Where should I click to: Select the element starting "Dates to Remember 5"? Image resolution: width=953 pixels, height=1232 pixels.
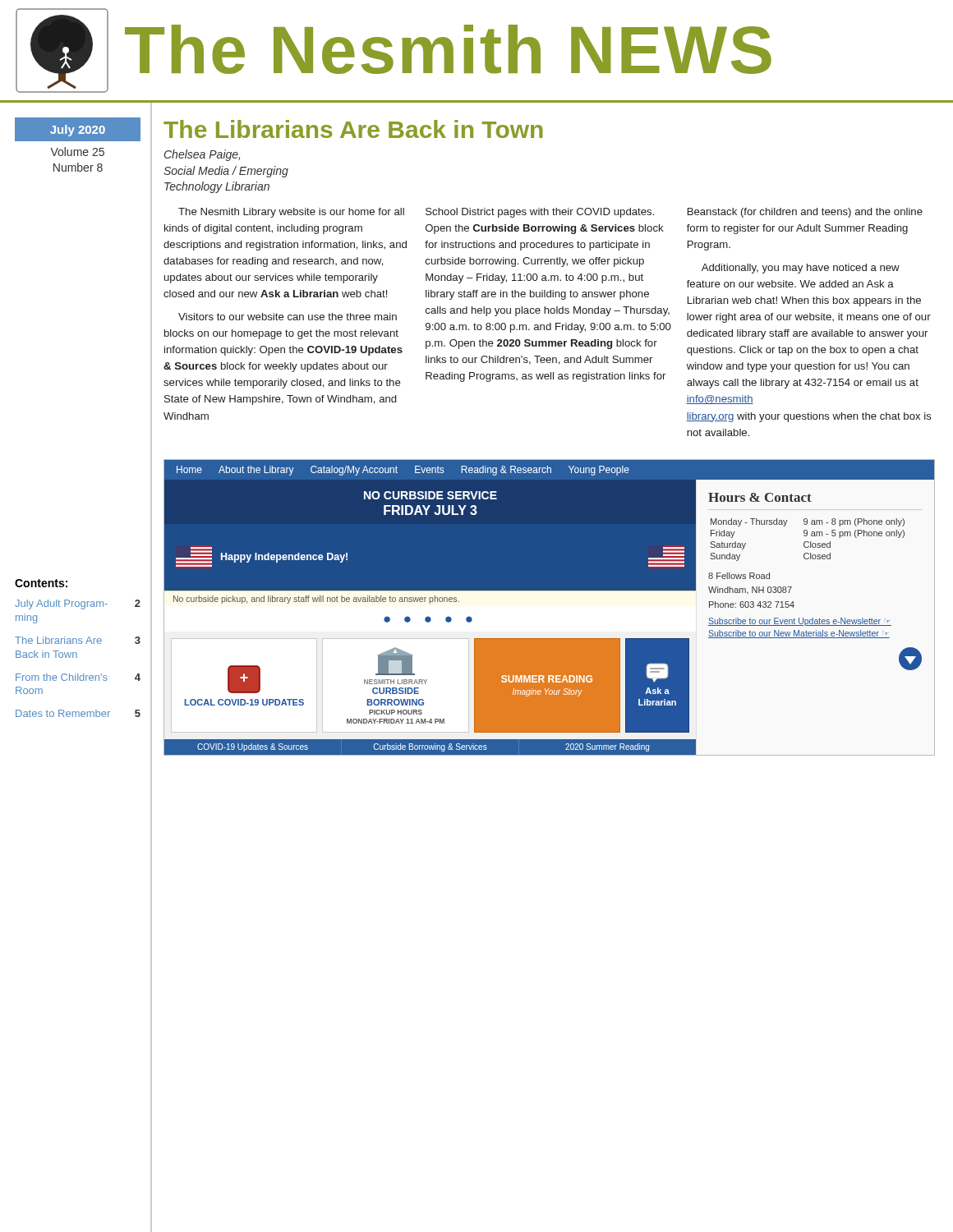click(78, 714)
